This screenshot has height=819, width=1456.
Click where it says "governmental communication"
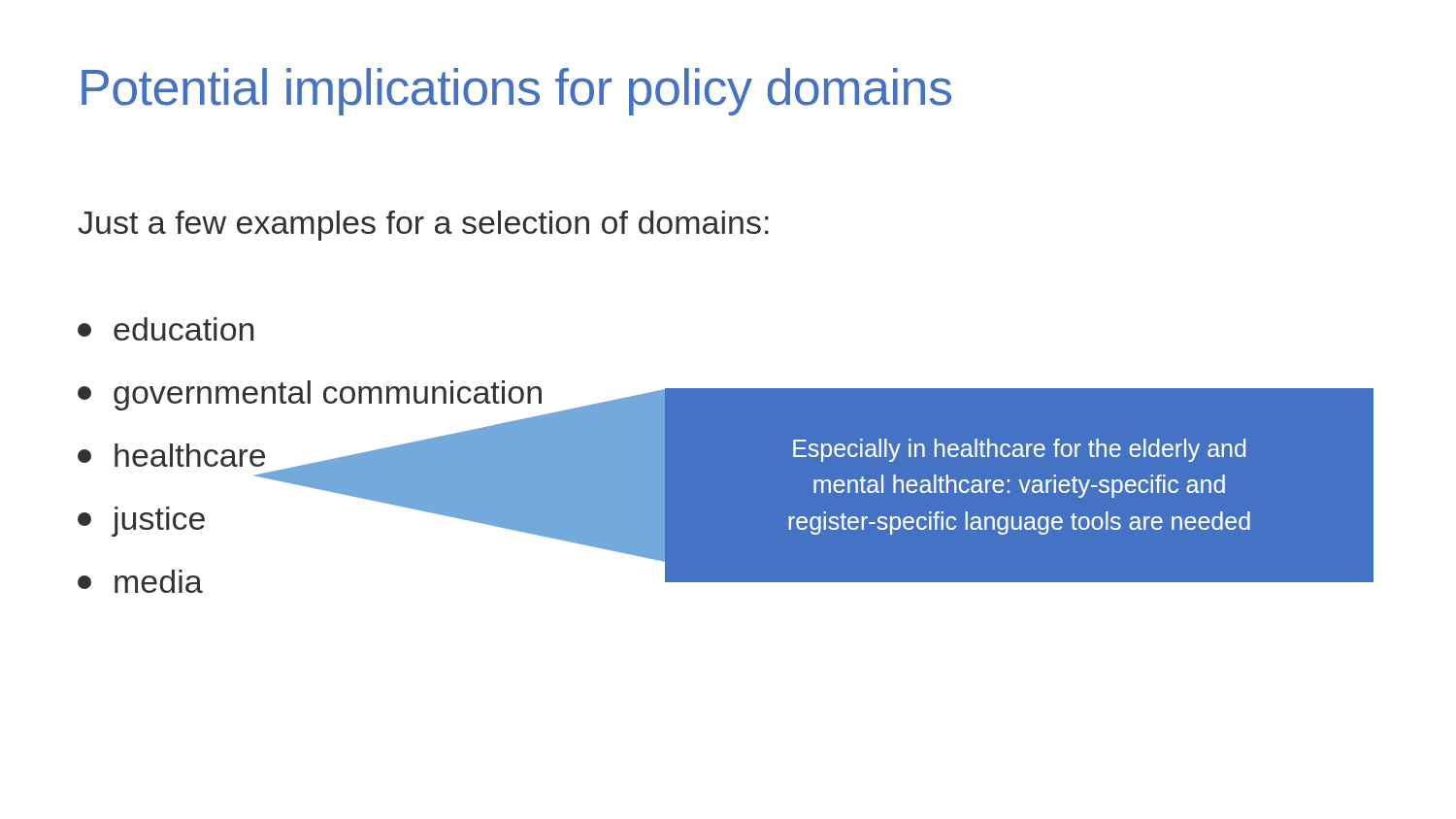click(x=311, y=392)
